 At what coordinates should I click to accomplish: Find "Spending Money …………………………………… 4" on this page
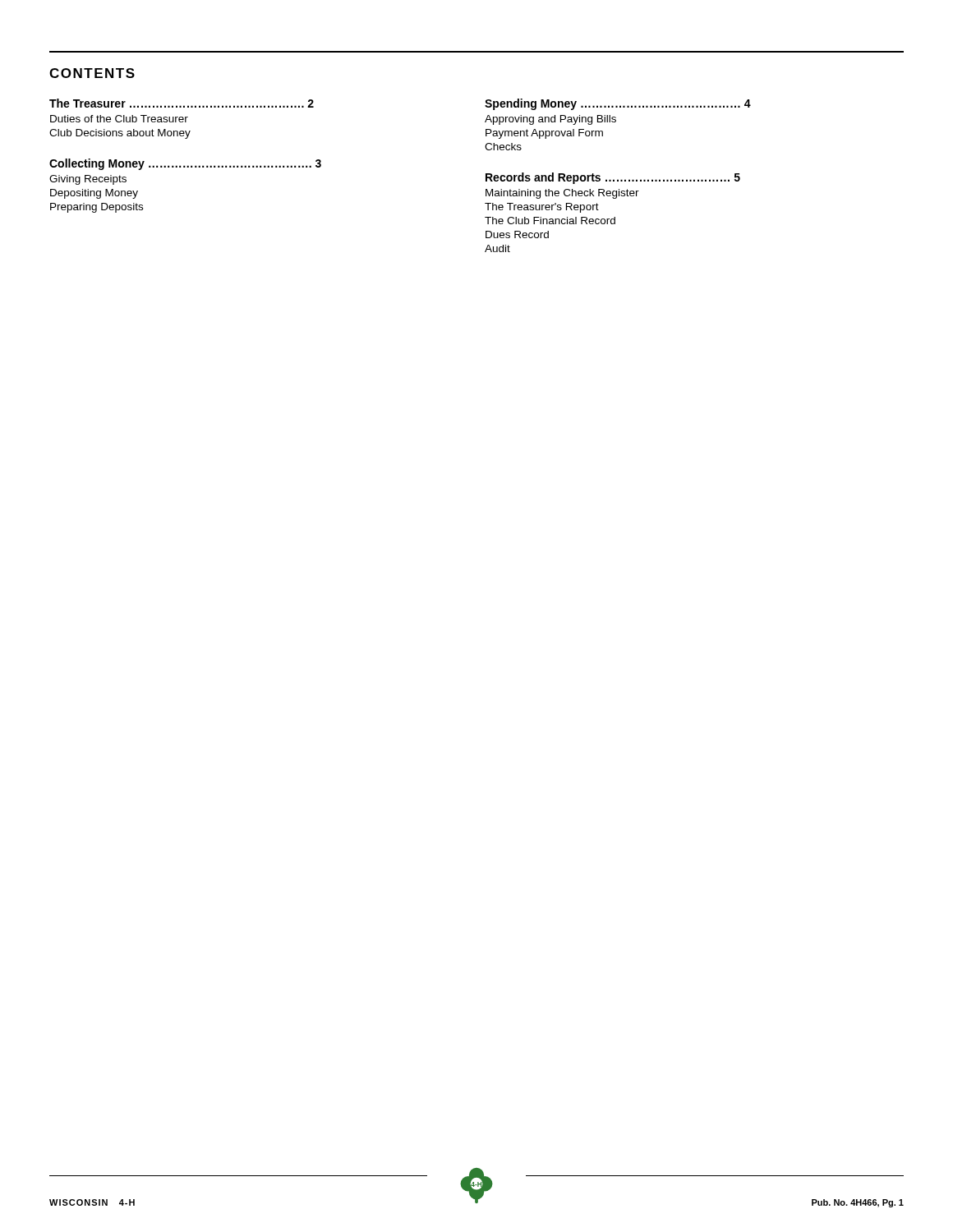point(618,103)
